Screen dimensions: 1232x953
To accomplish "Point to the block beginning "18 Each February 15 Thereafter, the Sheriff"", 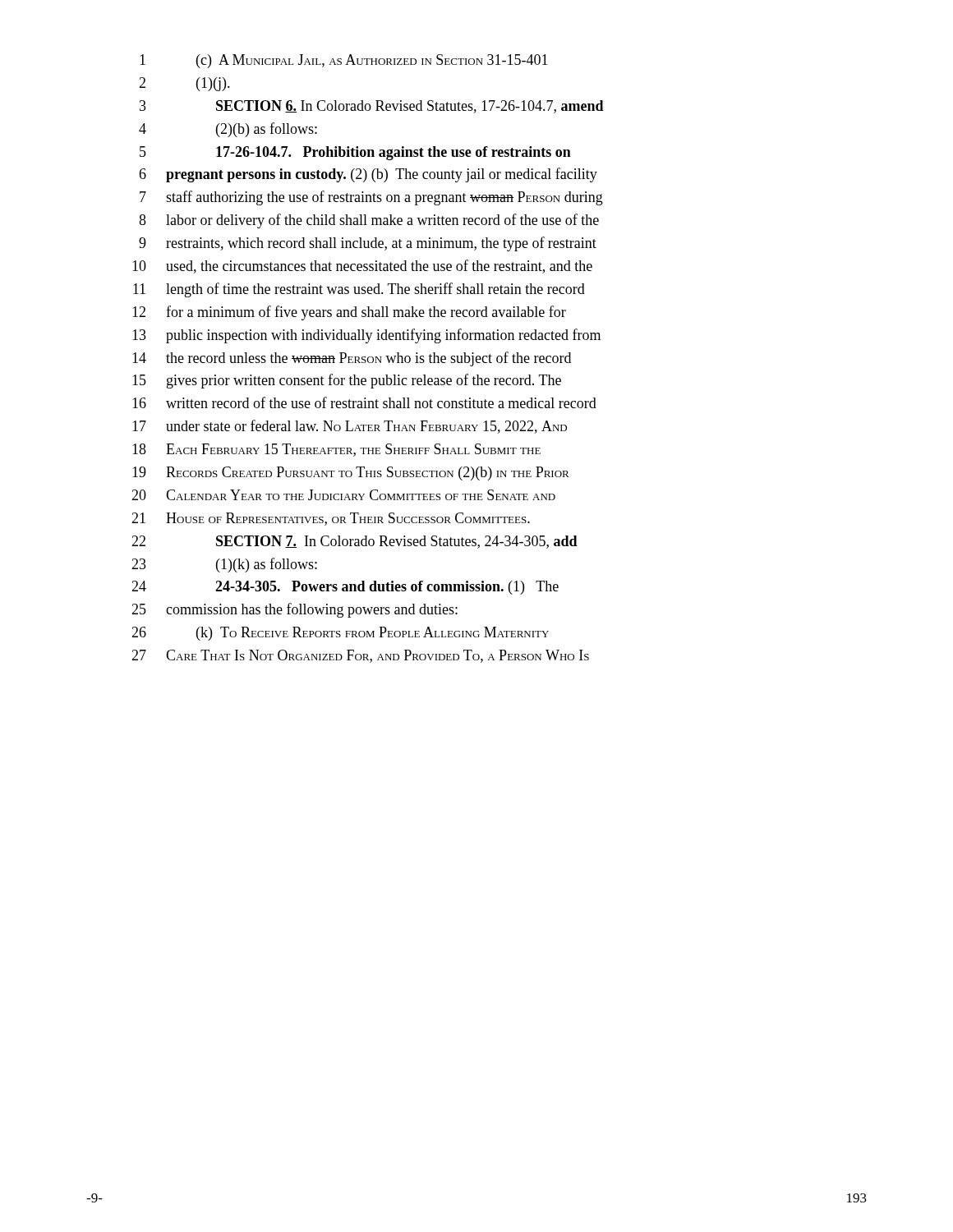I will point(497,450).
